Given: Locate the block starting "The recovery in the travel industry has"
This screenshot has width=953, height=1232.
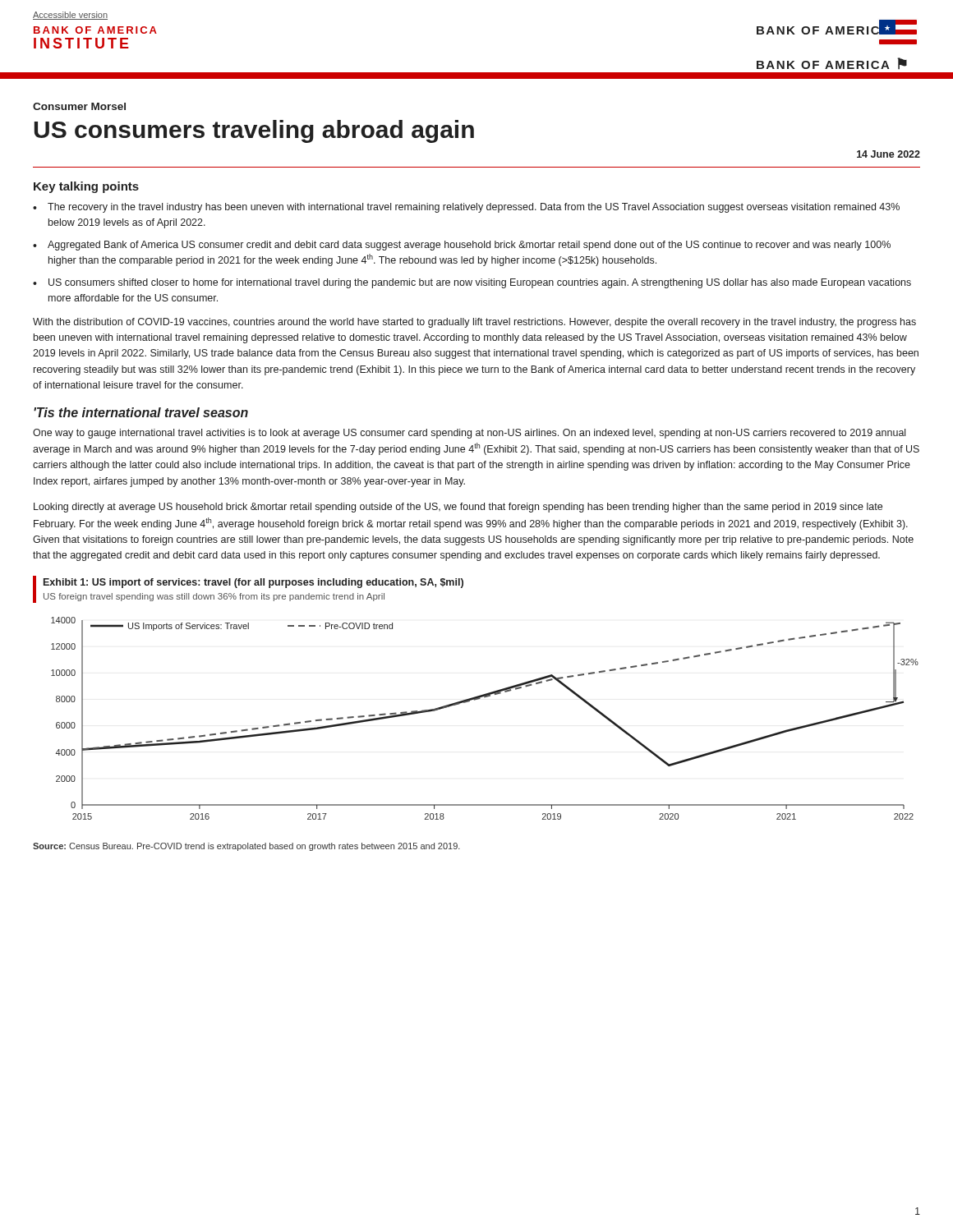Looking at the screenshot, I should tap(474, 215).
